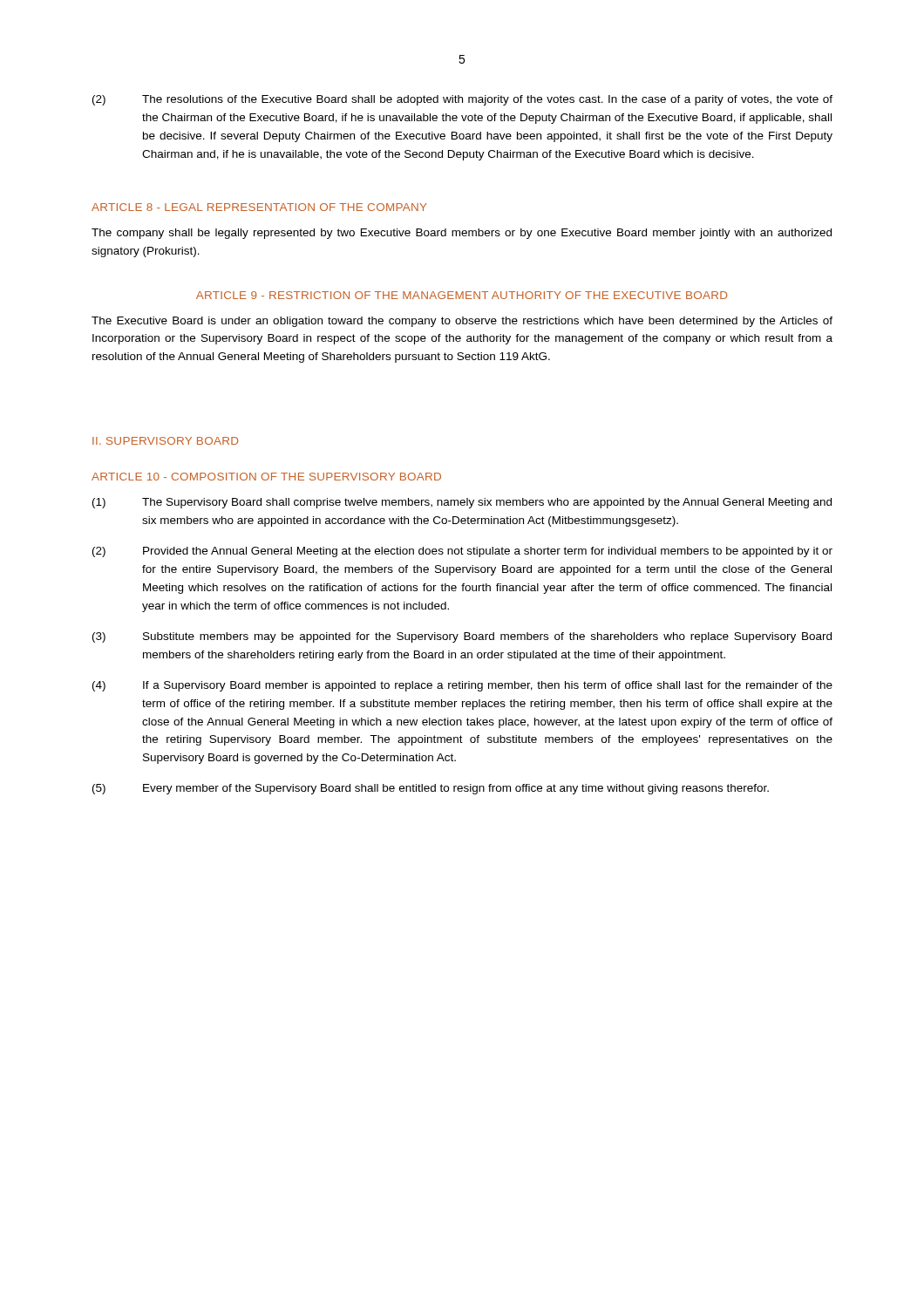Navigate to the text starting "(2) The resolutions of the"
This screenshot has width=924, height=1308.
[462, 127]
